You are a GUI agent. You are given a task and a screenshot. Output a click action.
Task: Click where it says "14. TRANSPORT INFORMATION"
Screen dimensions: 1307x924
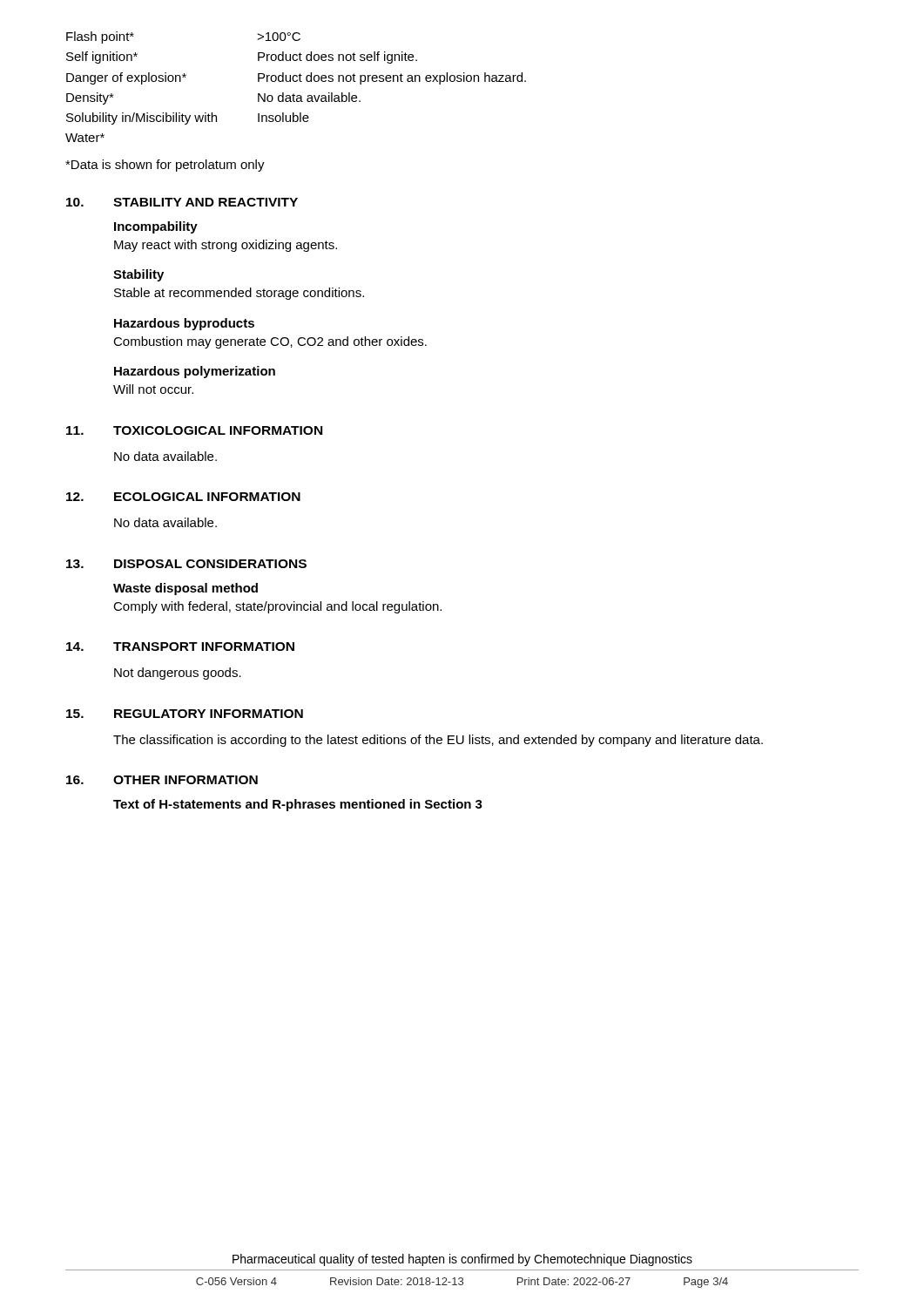[180, 647]
